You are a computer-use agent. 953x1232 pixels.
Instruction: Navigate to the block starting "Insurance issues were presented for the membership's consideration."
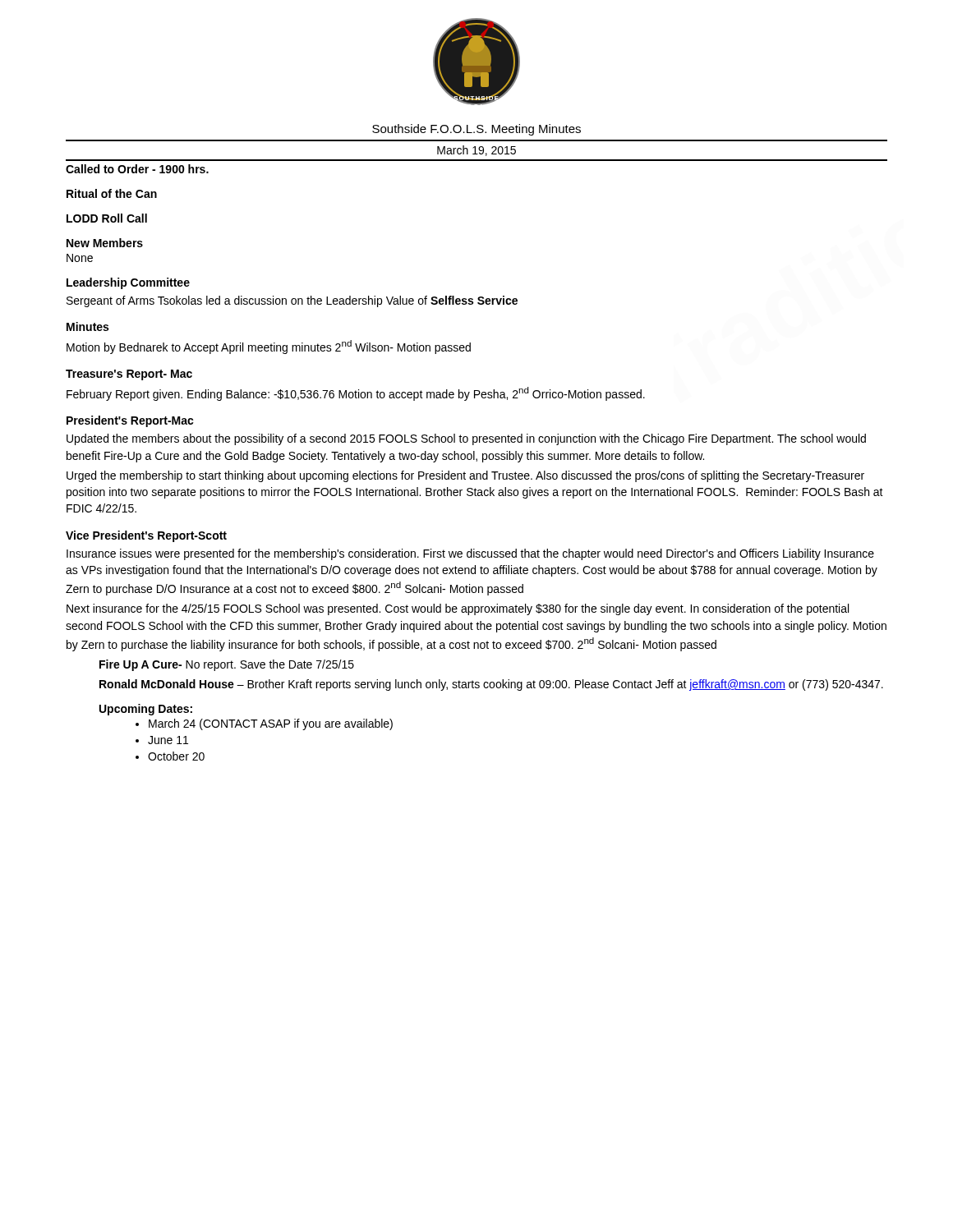click(471, 571)
